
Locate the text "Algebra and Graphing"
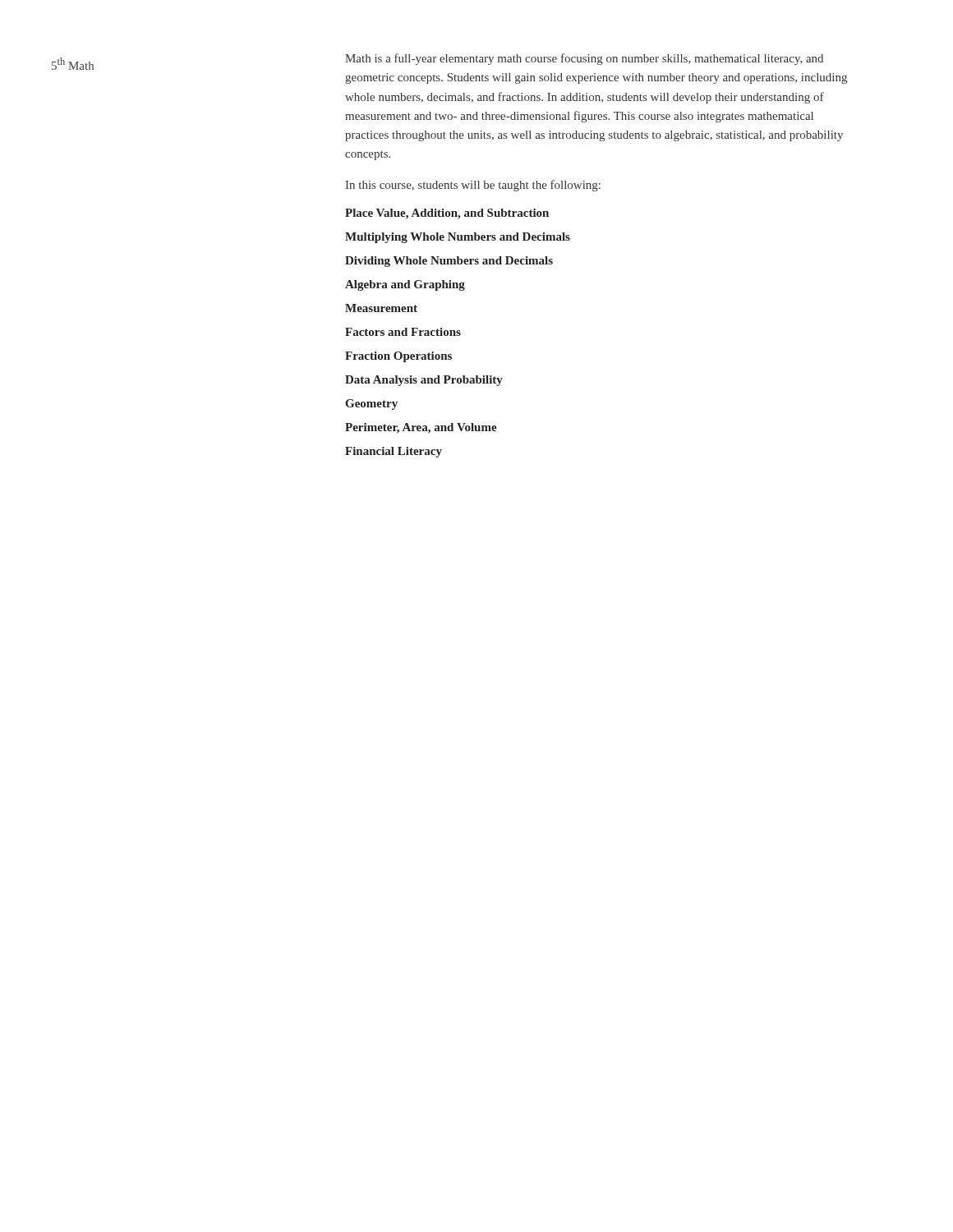coord(405,284)
